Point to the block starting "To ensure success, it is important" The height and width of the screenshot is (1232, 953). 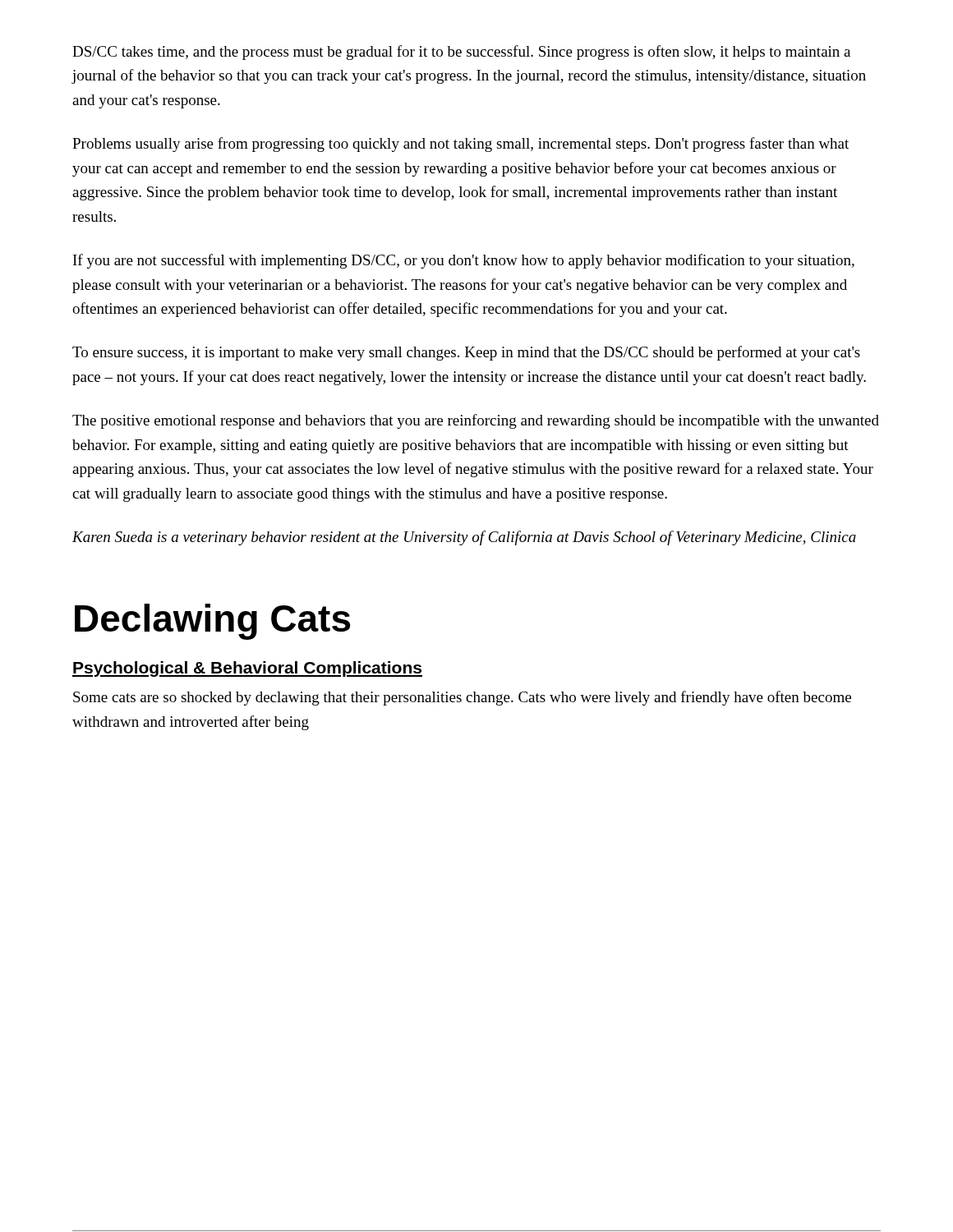click(x=470, y=364)
